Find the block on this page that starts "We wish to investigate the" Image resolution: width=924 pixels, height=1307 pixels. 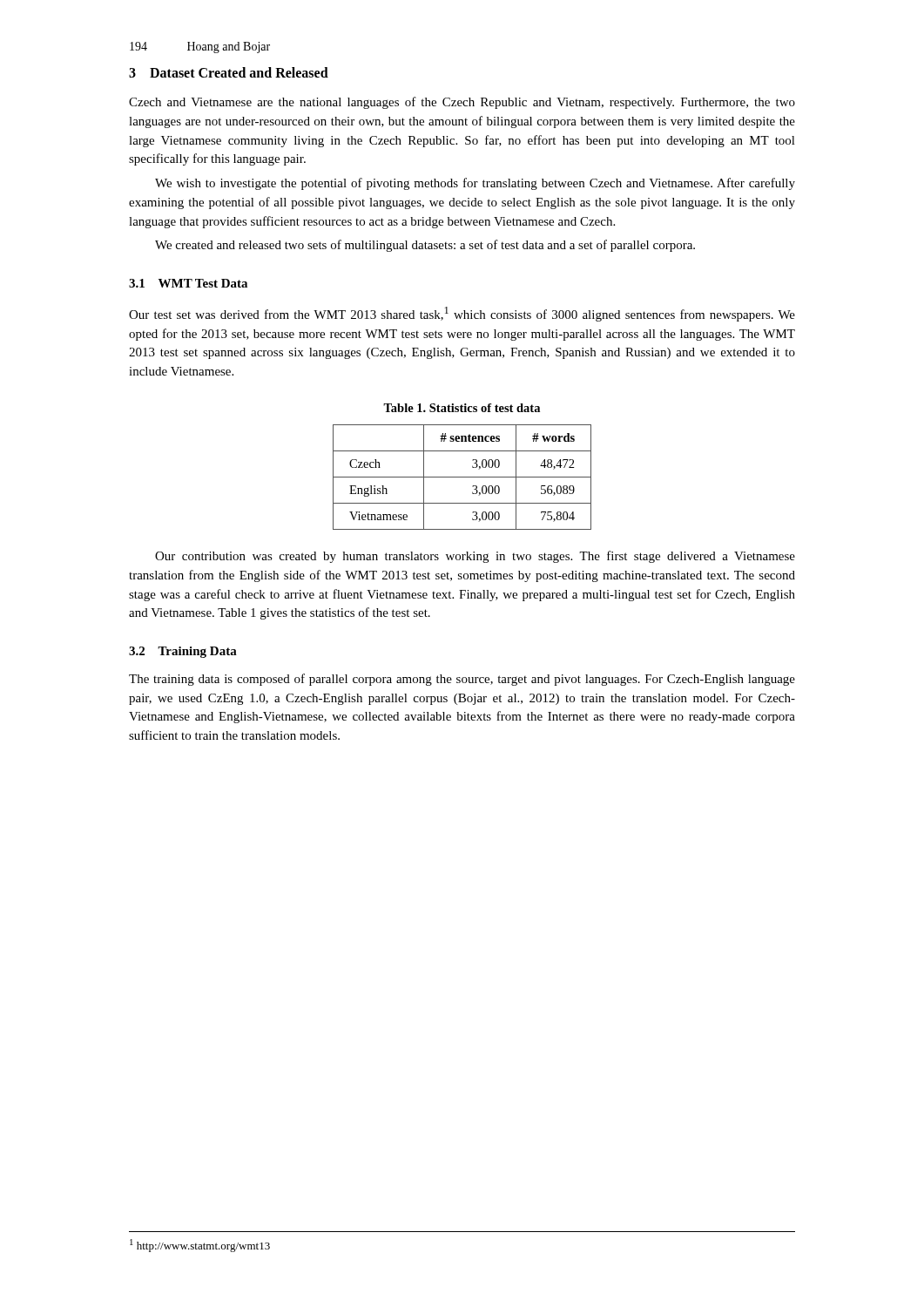click(462, 203)
